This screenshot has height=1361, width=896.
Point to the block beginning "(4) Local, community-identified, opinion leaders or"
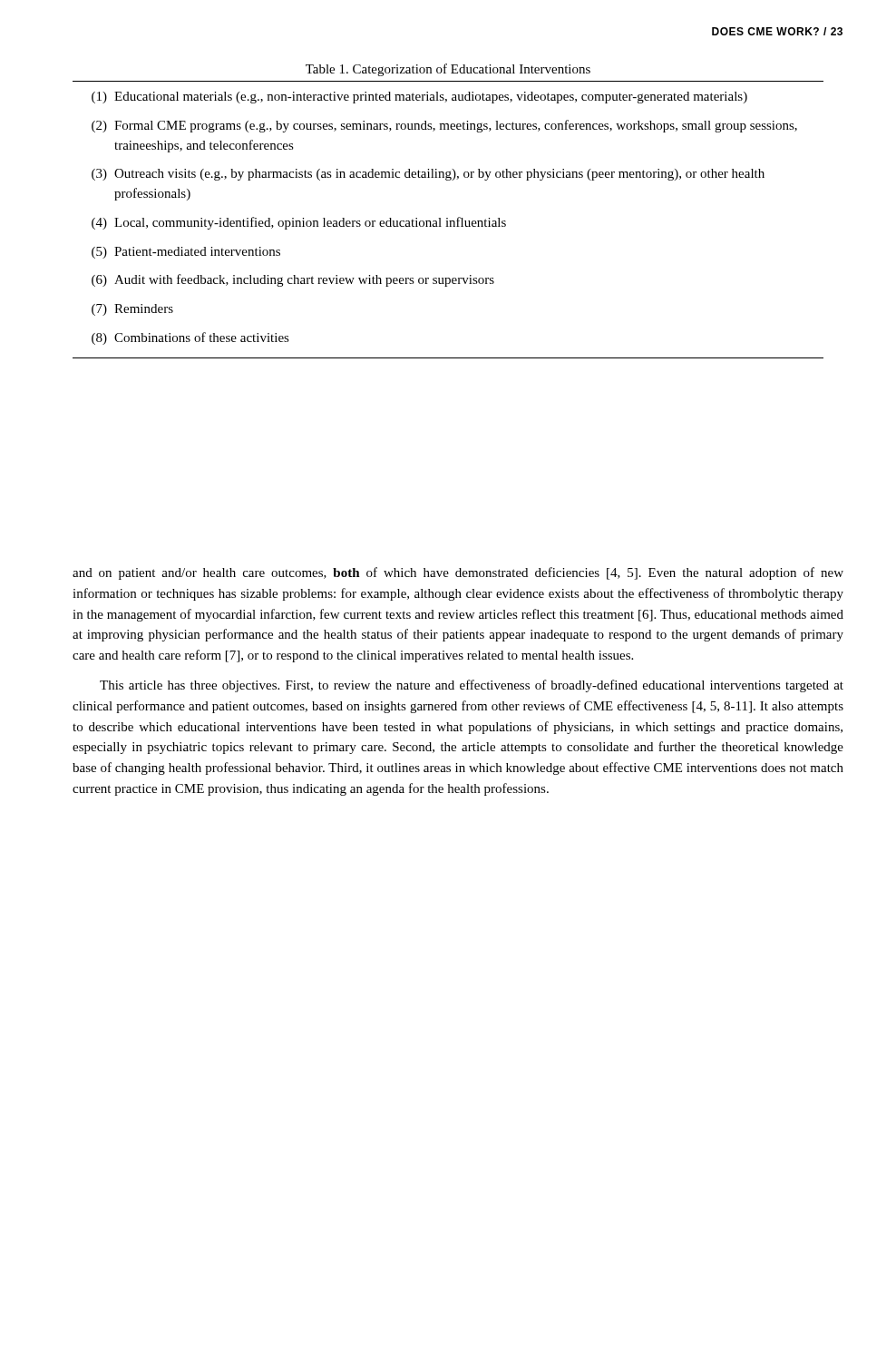point(448,223)
